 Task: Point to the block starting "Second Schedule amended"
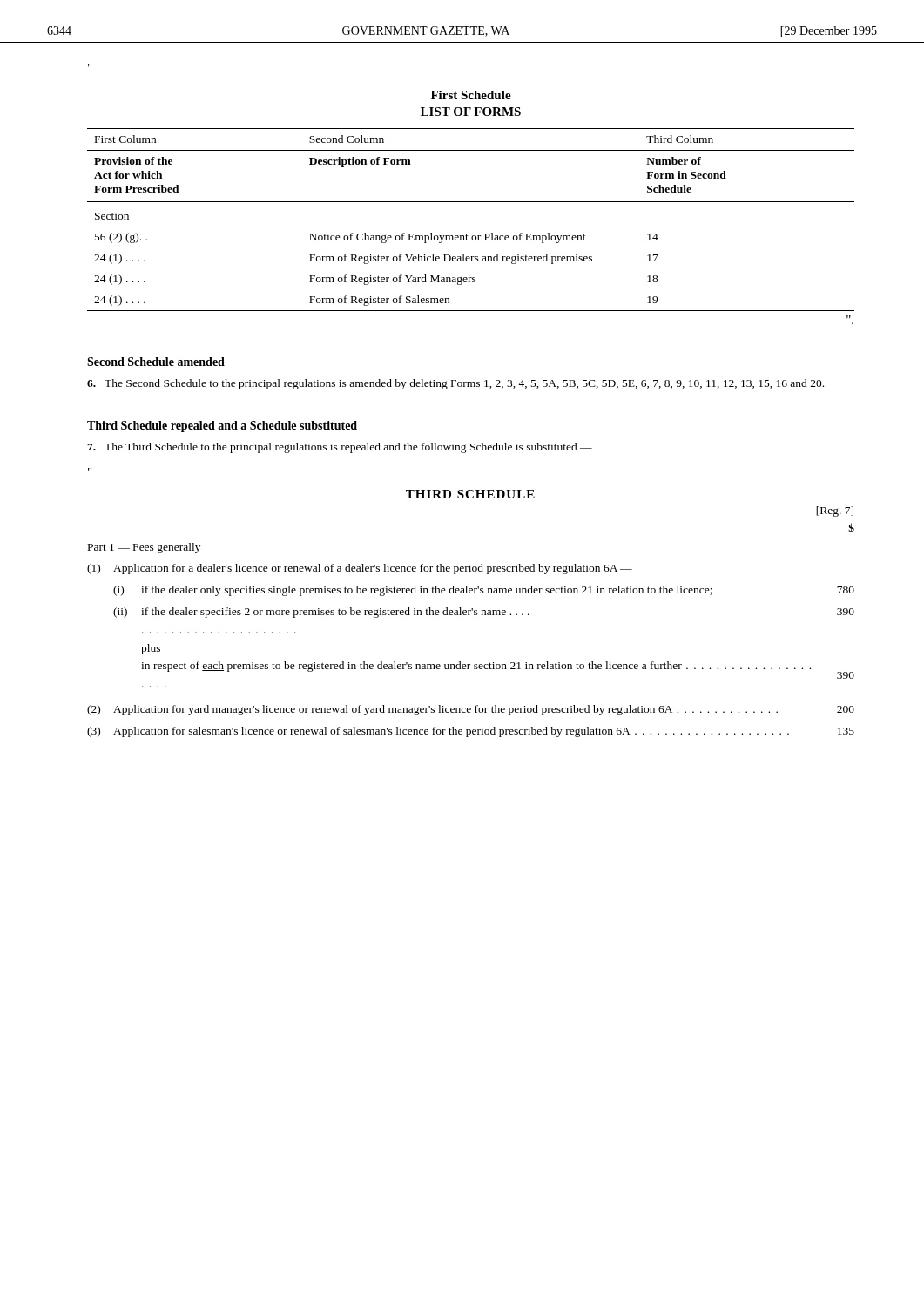point(156,362)
